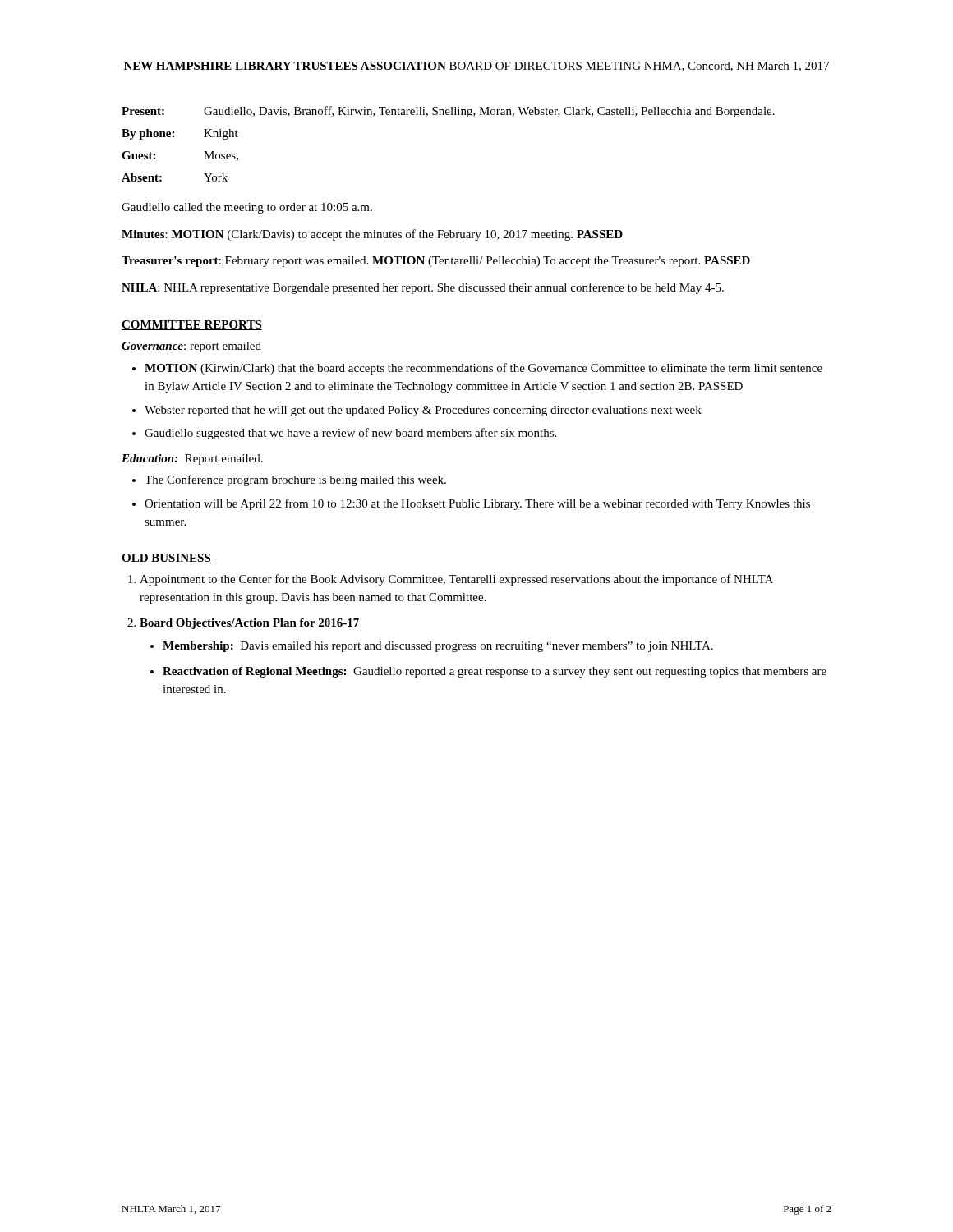Find the region starting "NEW HAMPSHIRE LIBRARY TRUSTEES ASSOCIATION BOARD"
953x1232 pixels.
coord(476,66)
